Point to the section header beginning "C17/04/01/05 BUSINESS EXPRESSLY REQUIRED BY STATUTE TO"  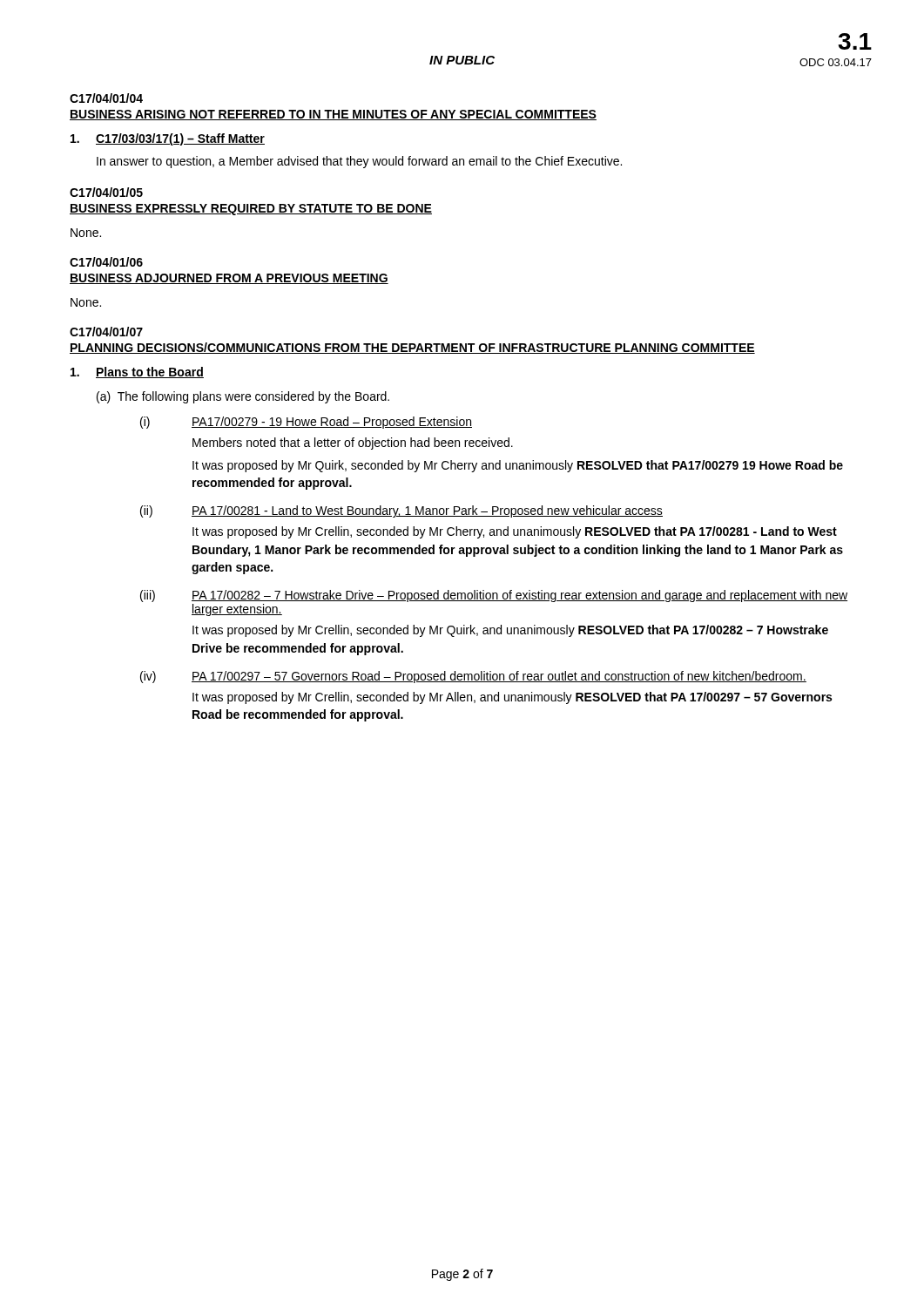(x=106, y=192)
